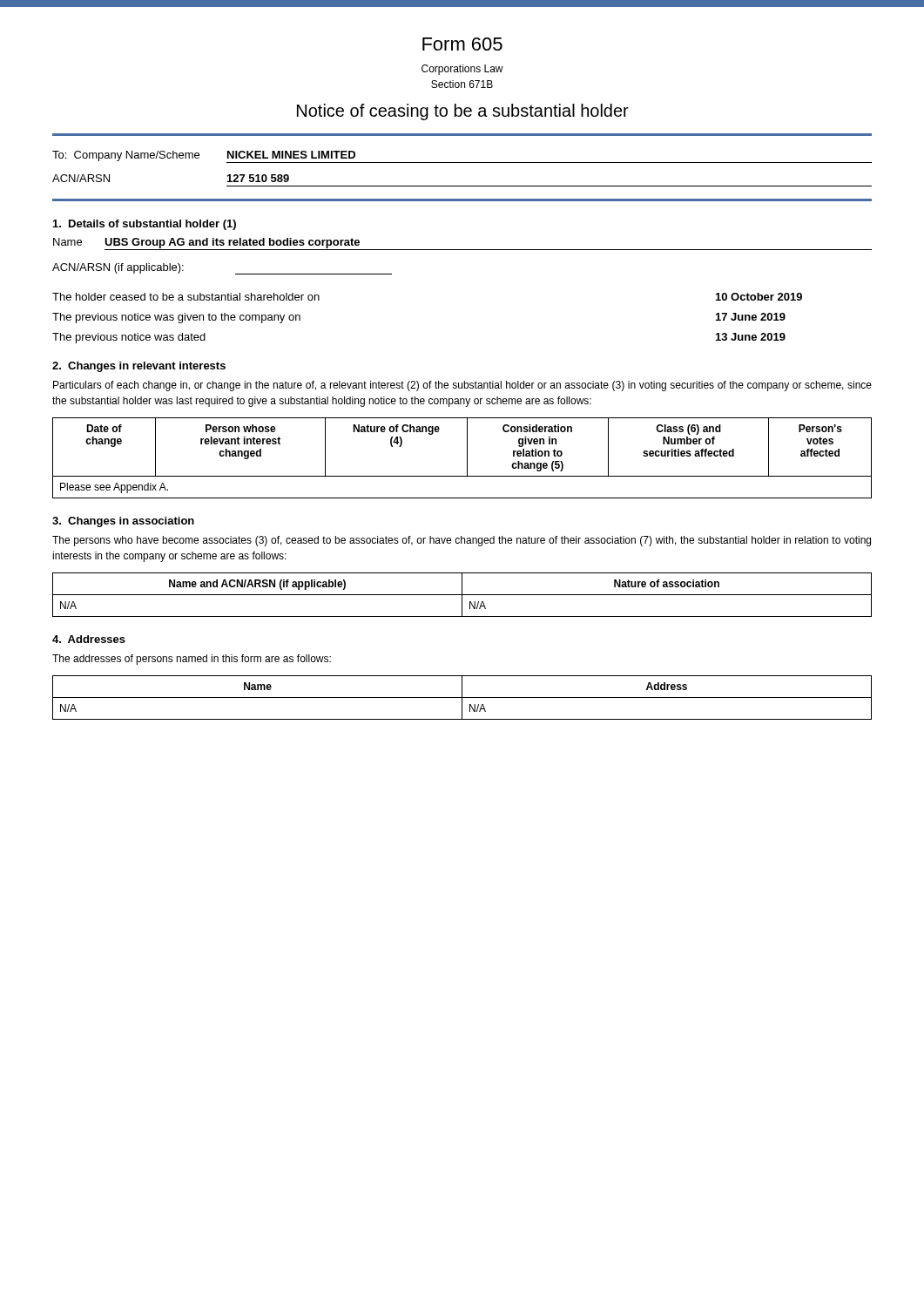Point to the text block starting "The persons who have become"
The image size is (924, 1307).
pos(462,548)
